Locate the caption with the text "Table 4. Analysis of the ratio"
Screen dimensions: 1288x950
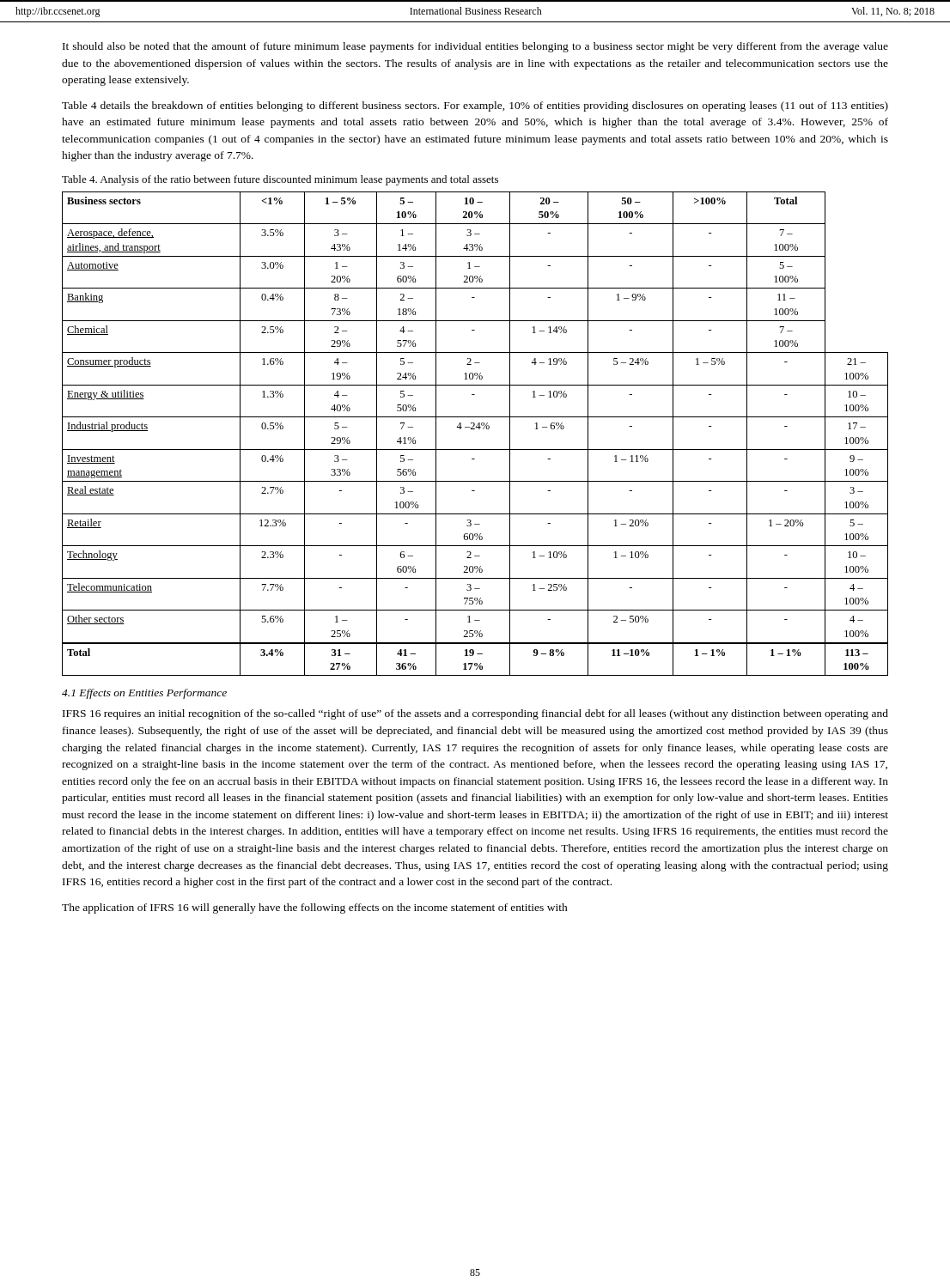[280, 179]
